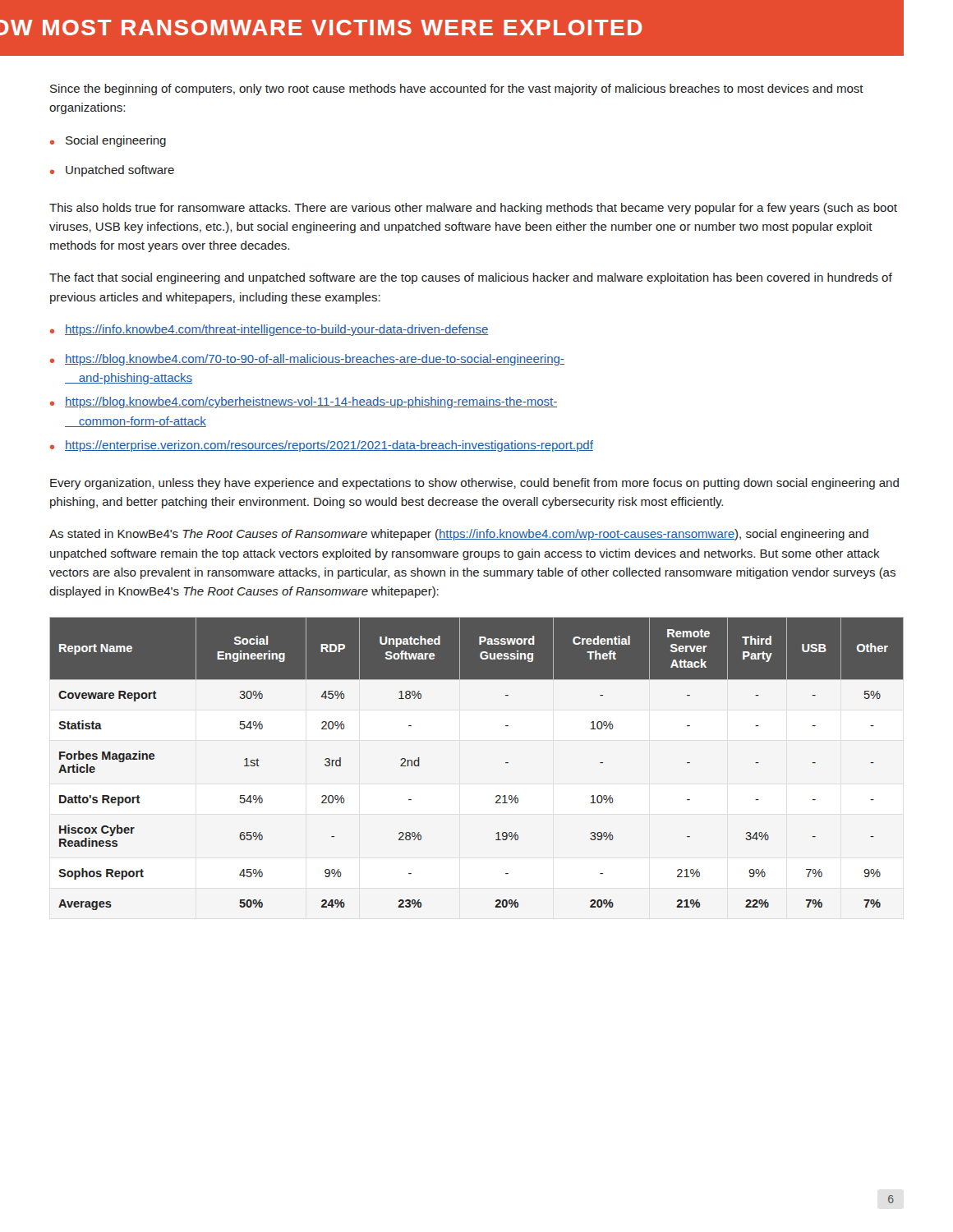Point to the text starting "HOW MOST RANSOMWARE VICTIMS WERE EXPLOITED"
The image size is (953, 1232).
tap(440, 28)
